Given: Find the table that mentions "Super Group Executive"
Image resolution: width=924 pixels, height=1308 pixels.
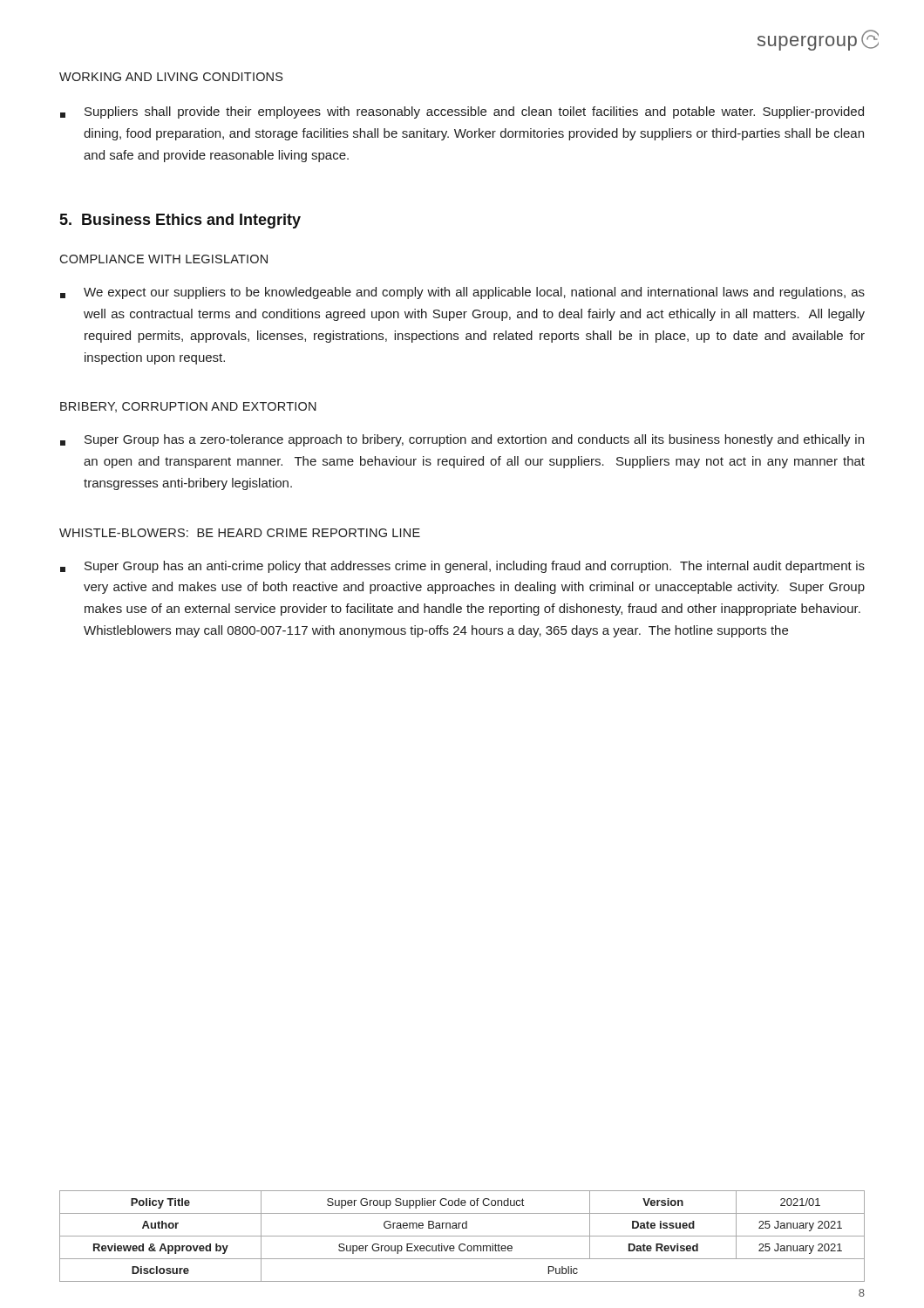Looking at the screenshot, I should click(x=462, y=1236).
